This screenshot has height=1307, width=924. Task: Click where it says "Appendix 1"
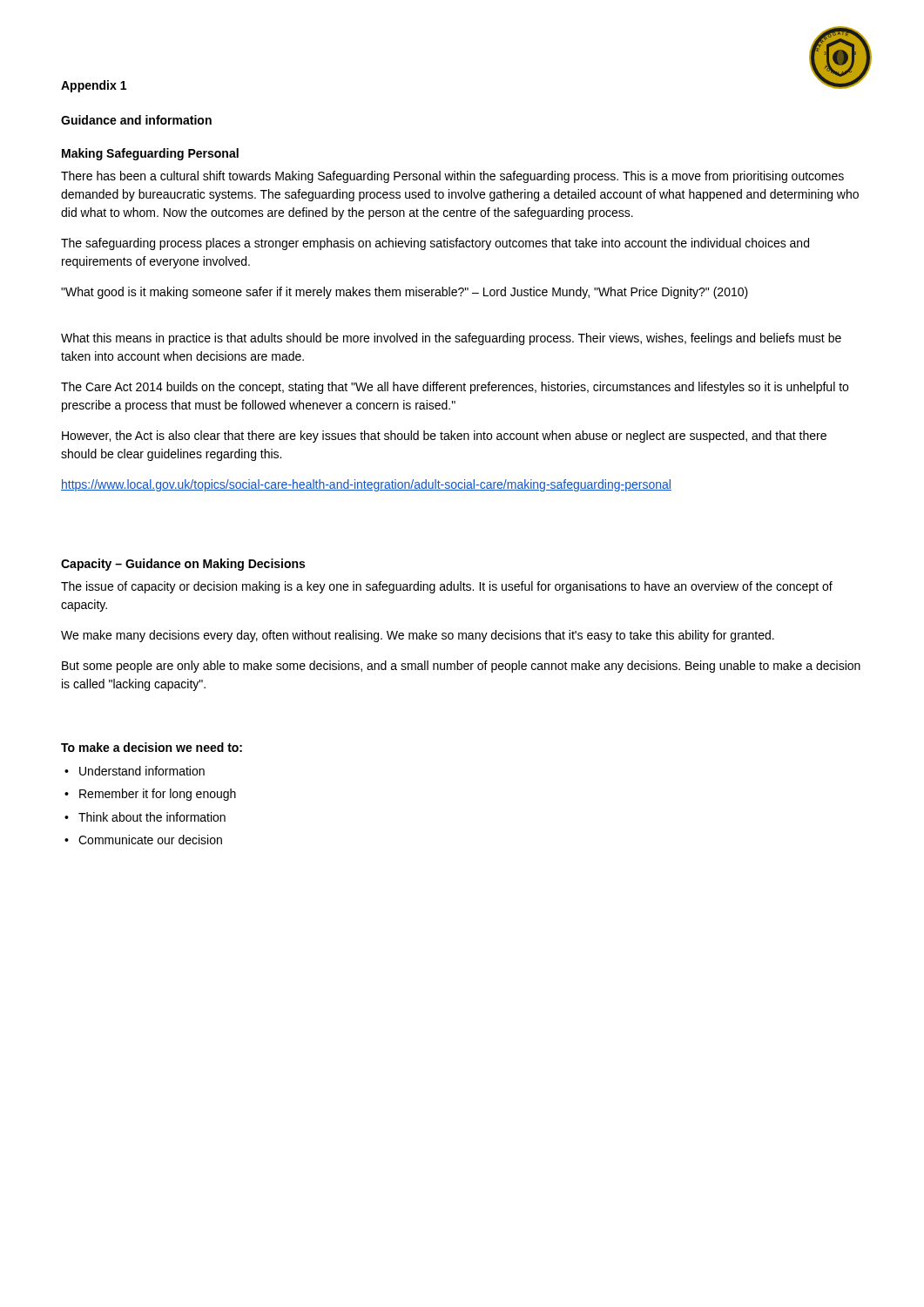tap(94, 85)
